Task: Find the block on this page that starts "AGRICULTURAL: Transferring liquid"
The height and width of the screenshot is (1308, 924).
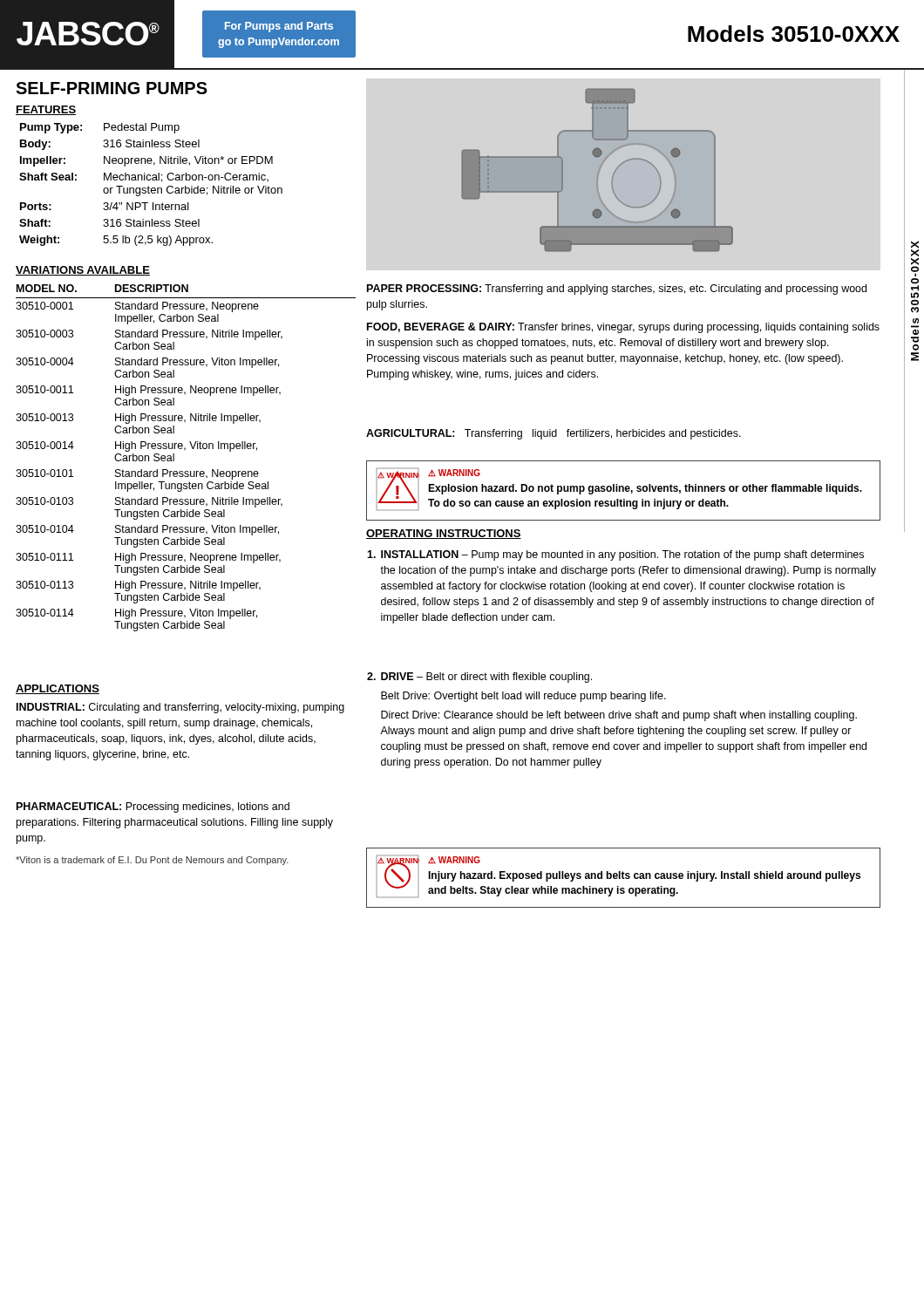Action: tap(554, 433)
